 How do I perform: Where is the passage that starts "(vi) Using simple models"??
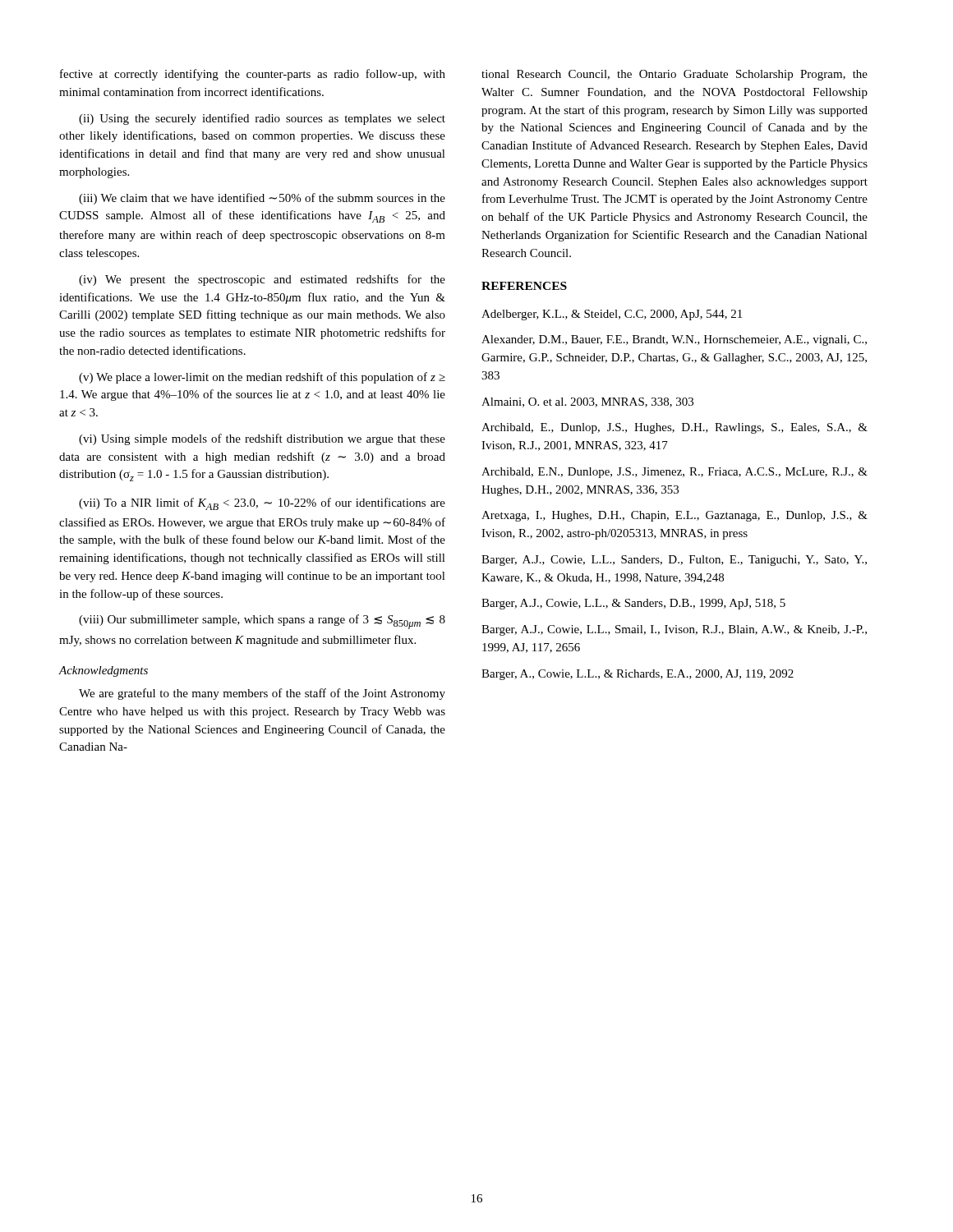tap(252, 458)
